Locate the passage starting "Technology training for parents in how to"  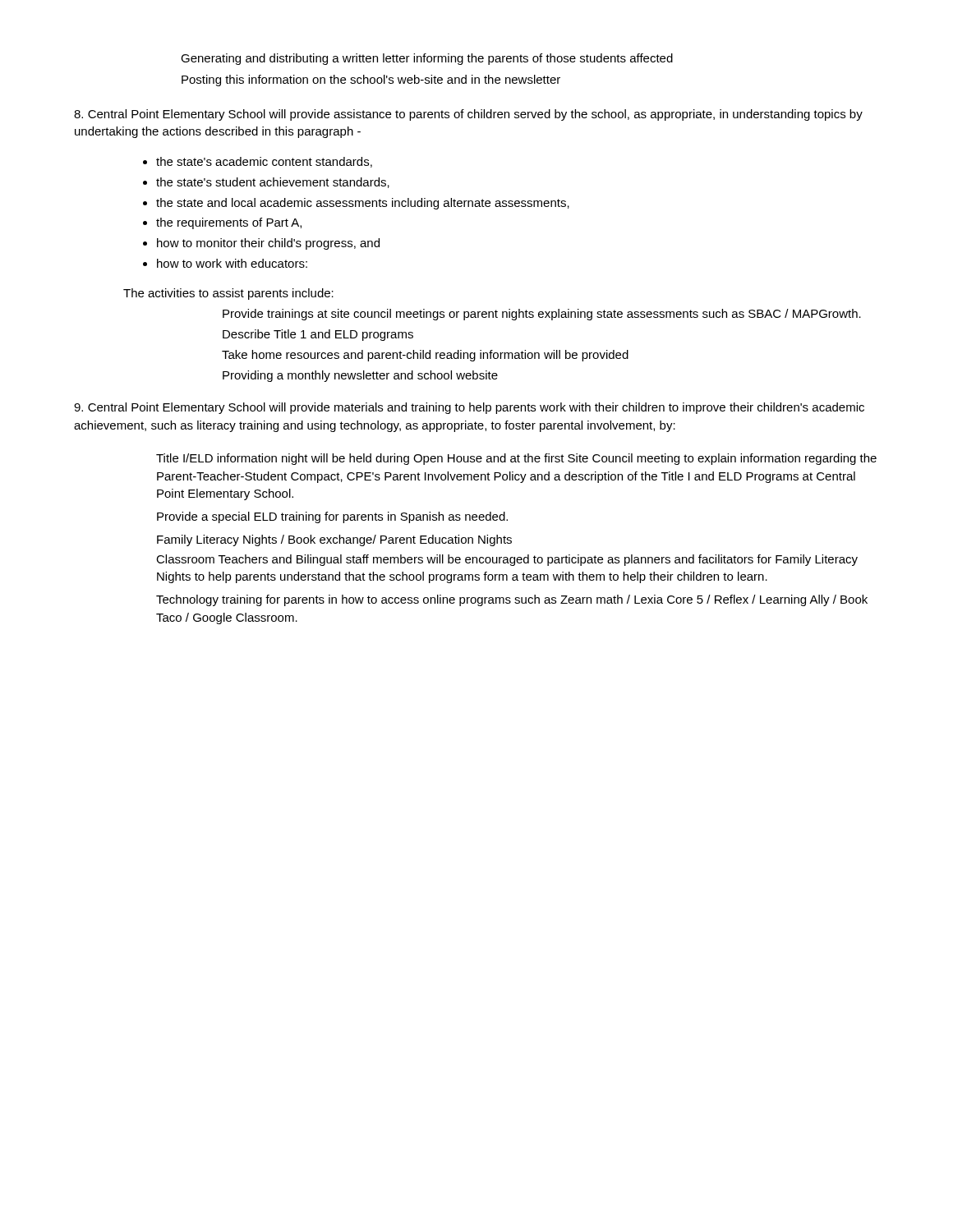(x=512, y=608)
